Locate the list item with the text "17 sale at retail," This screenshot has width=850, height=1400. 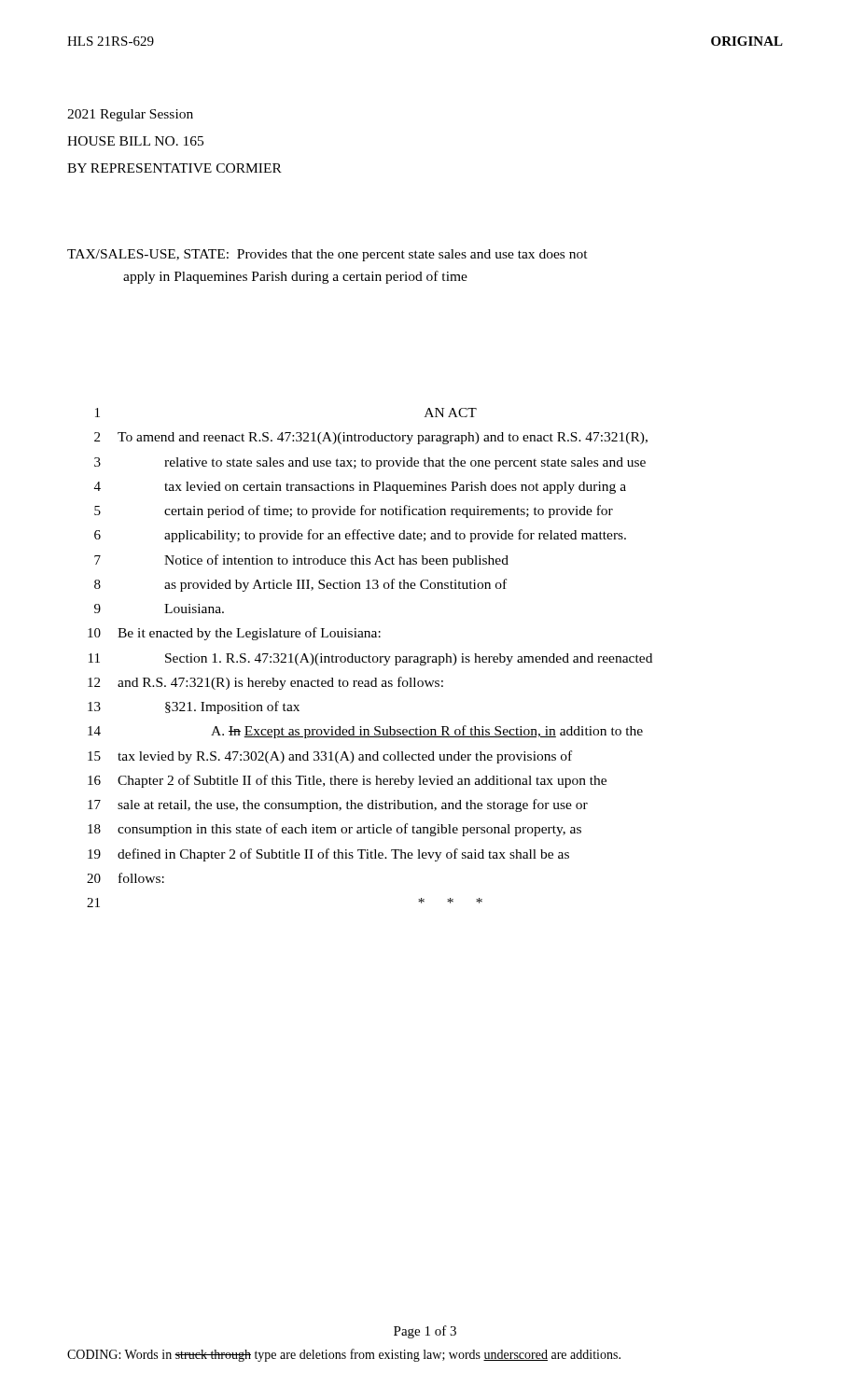click(x=425, y=805)
